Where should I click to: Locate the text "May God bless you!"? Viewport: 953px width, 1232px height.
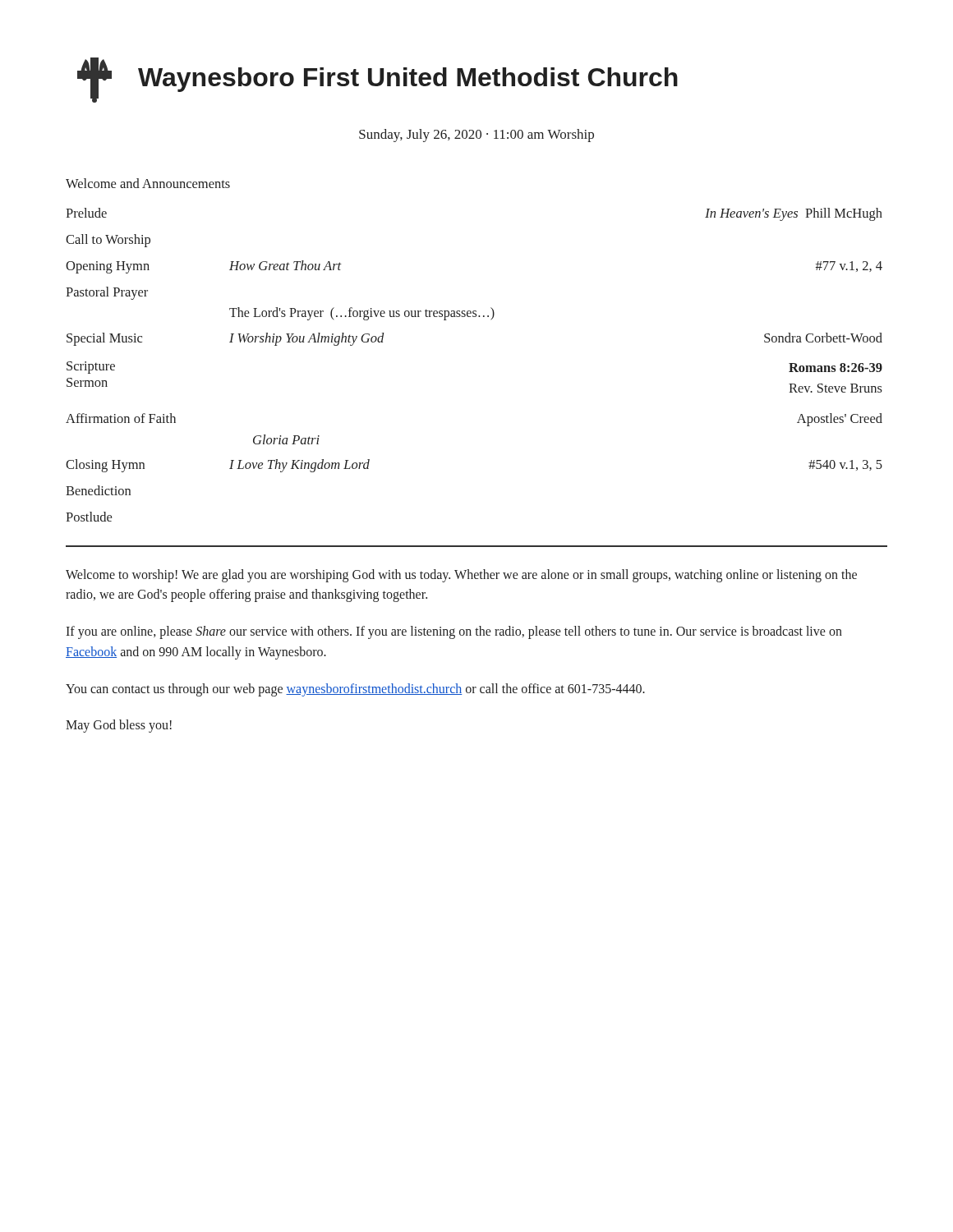119,725
